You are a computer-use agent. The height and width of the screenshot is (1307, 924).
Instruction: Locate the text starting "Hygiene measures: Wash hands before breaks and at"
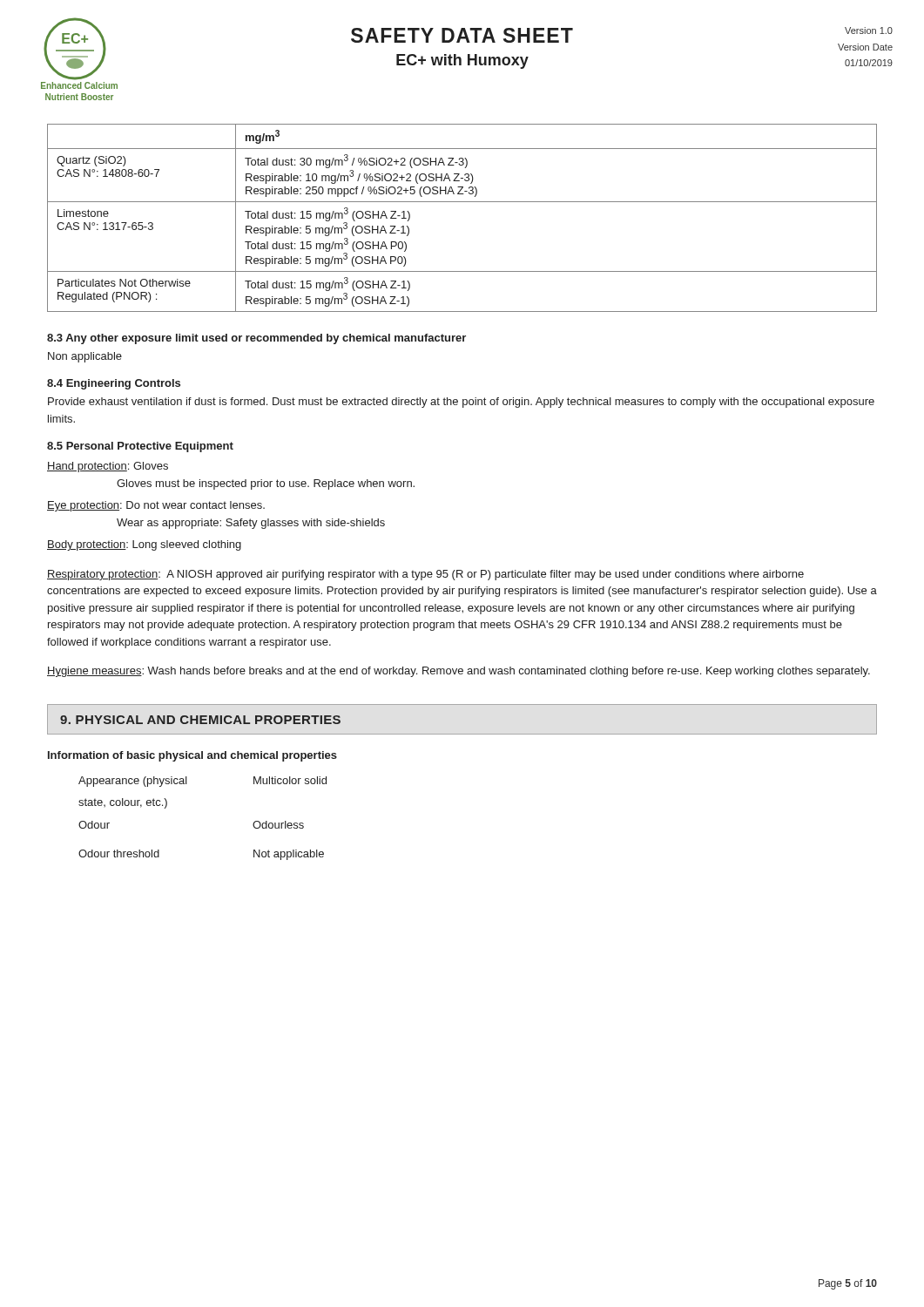[459, 671]
